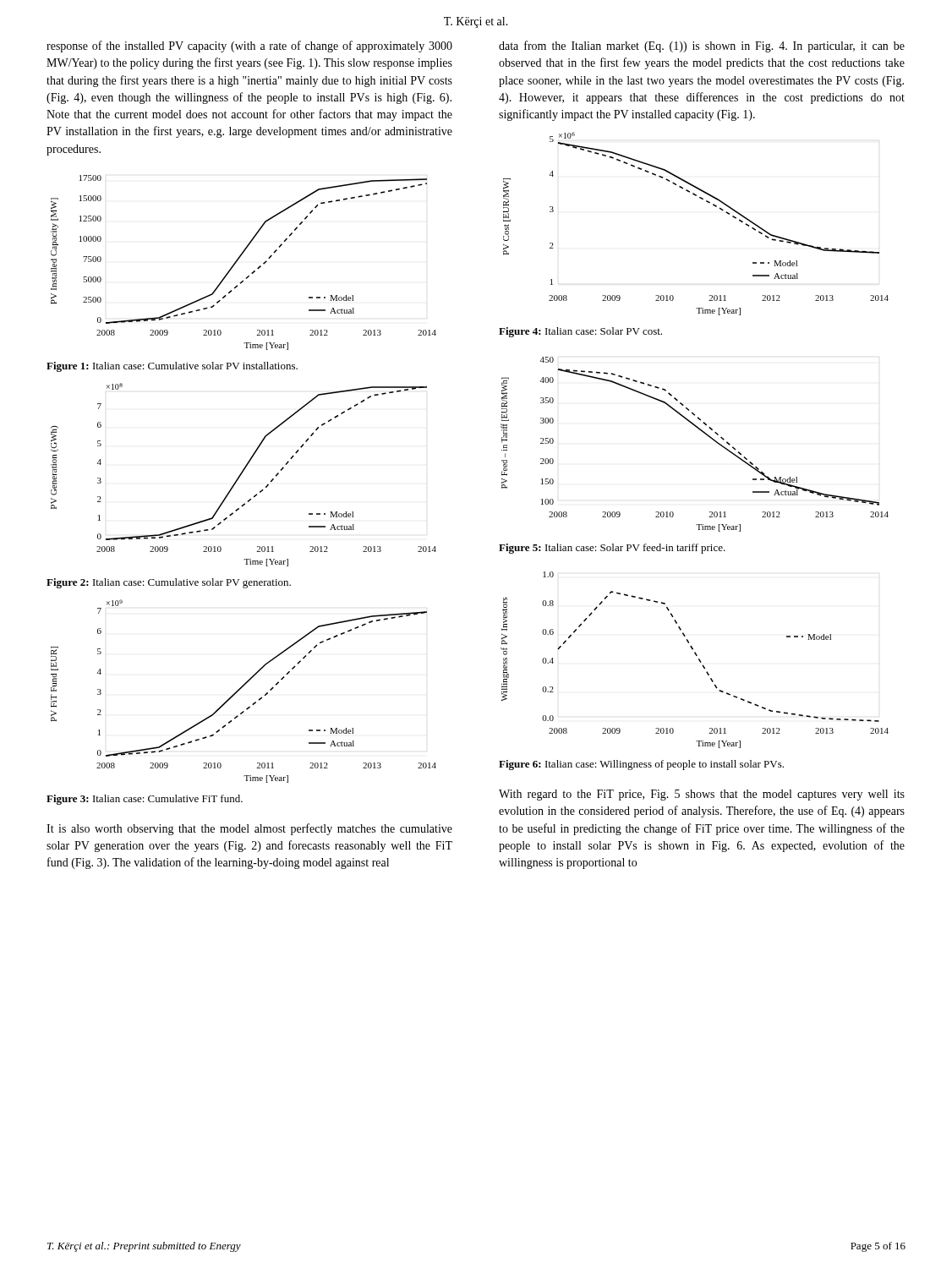
Task: Find the block on this page that starts "data from the Italian market (Eq."
Action: tap(702, 81)
